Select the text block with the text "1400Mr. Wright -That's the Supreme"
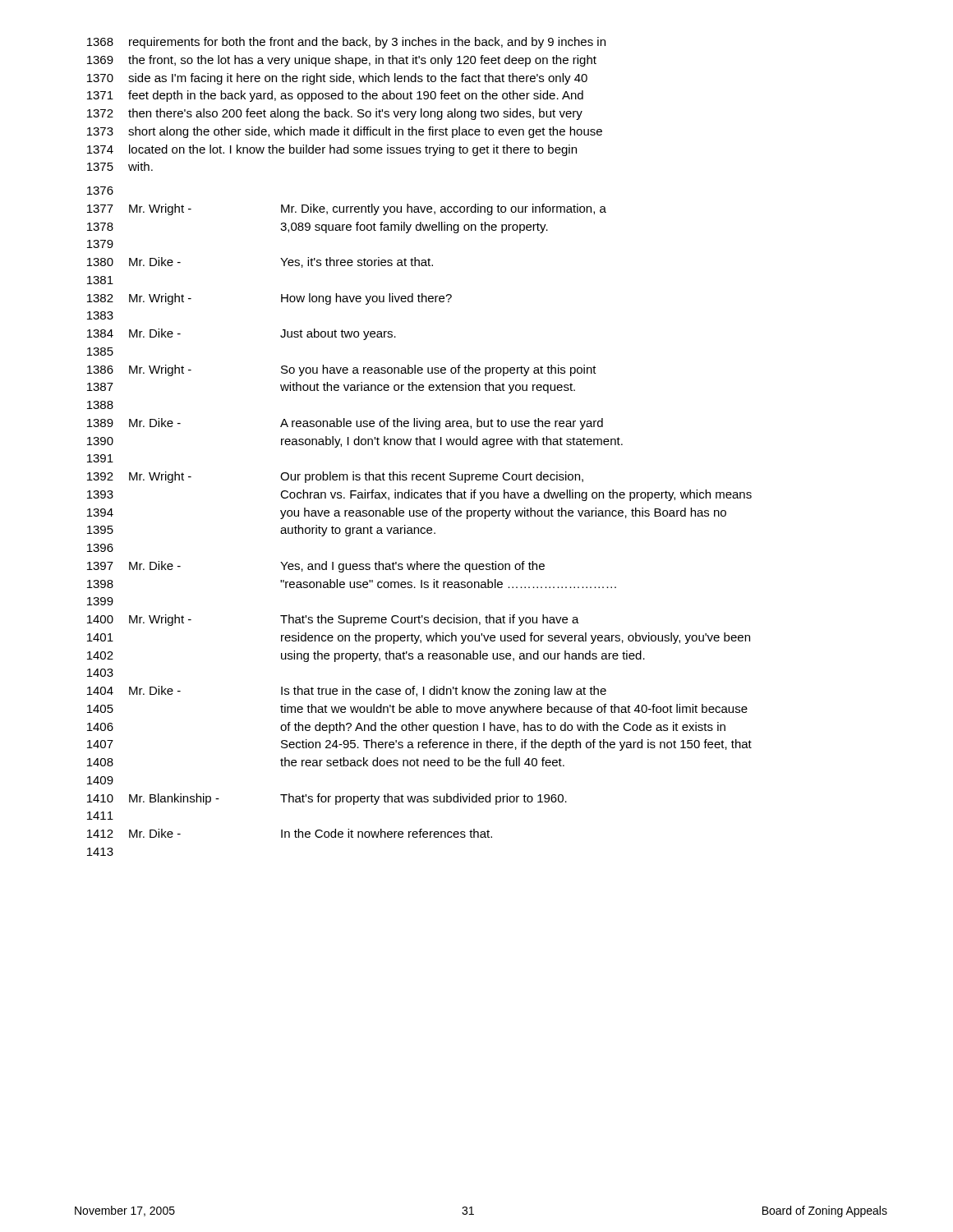 tap(481, 637)
